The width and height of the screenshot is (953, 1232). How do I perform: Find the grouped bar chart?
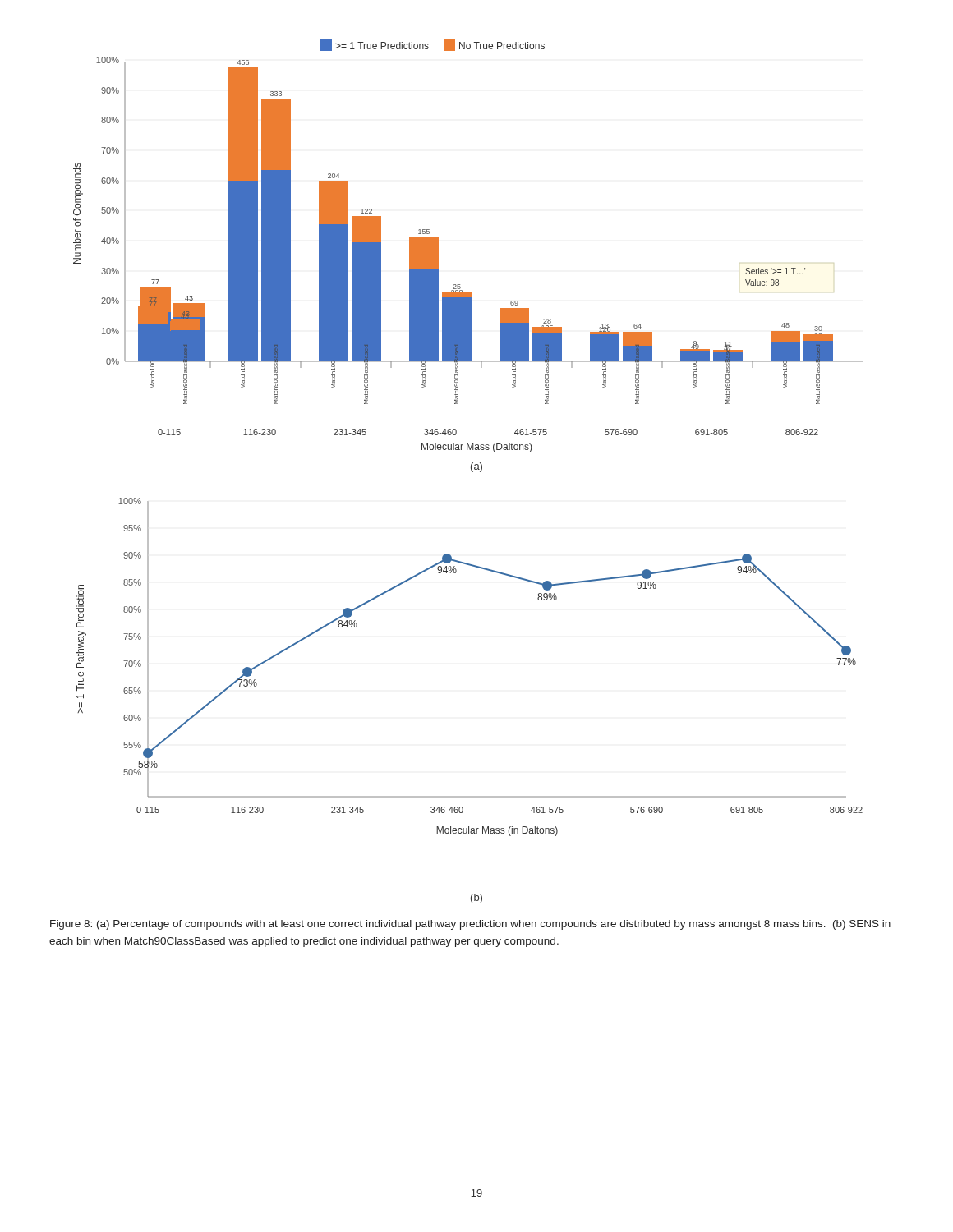(x=476, y=246)
